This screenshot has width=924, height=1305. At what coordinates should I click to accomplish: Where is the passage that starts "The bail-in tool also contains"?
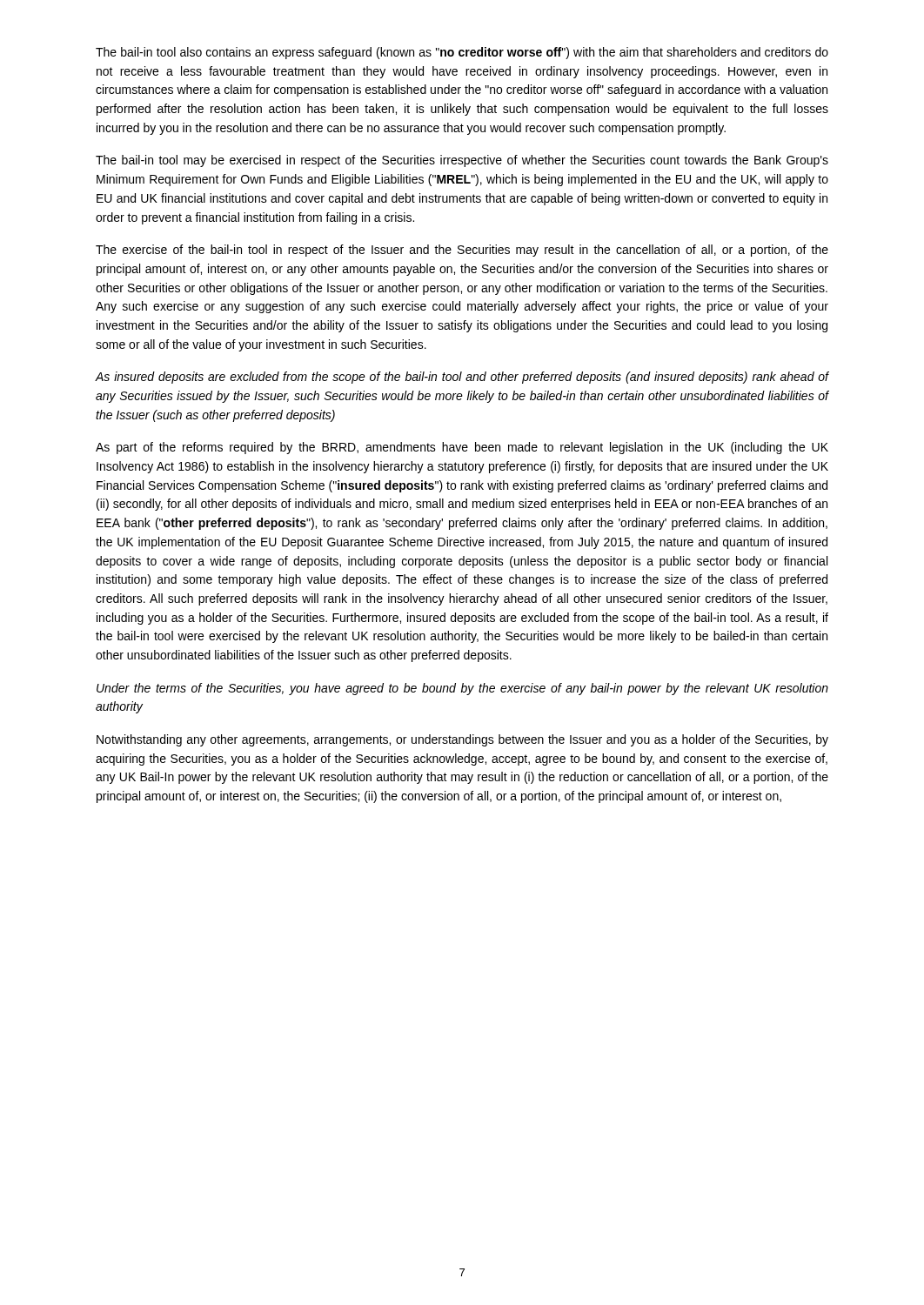point(462,91)
